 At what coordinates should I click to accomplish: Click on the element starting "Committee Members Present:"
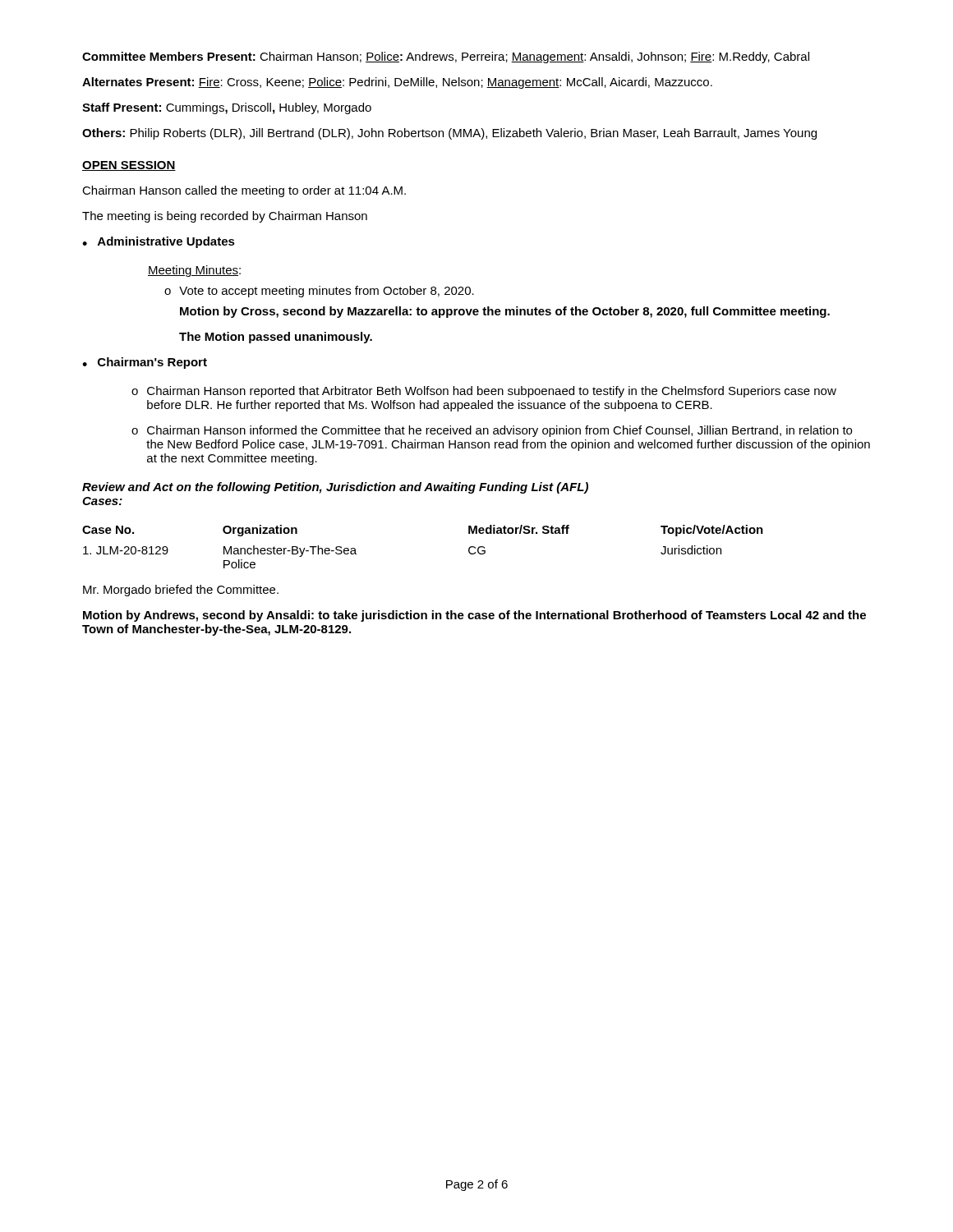point(446,56)
